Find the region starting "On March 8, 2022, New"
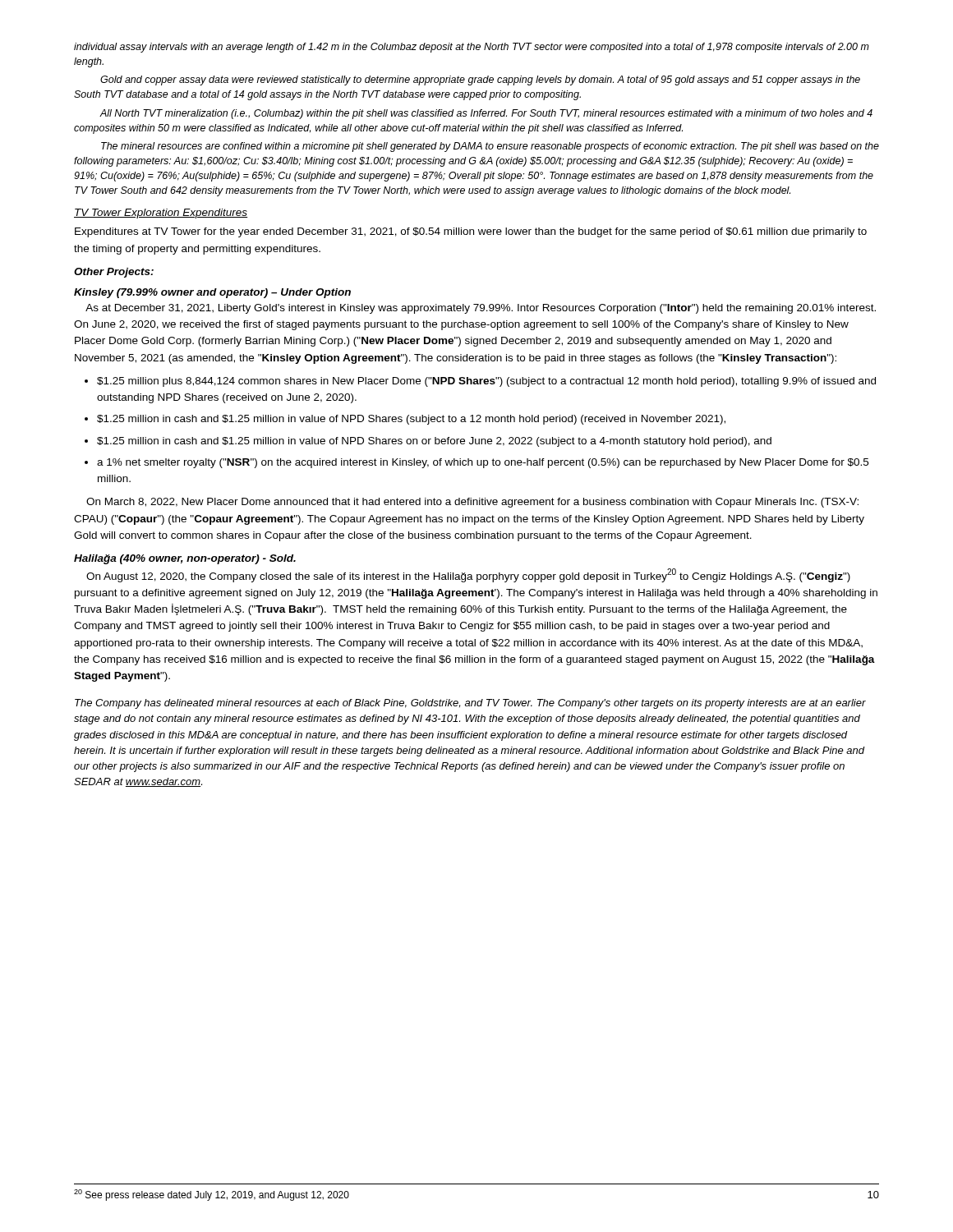 (476, 519)
